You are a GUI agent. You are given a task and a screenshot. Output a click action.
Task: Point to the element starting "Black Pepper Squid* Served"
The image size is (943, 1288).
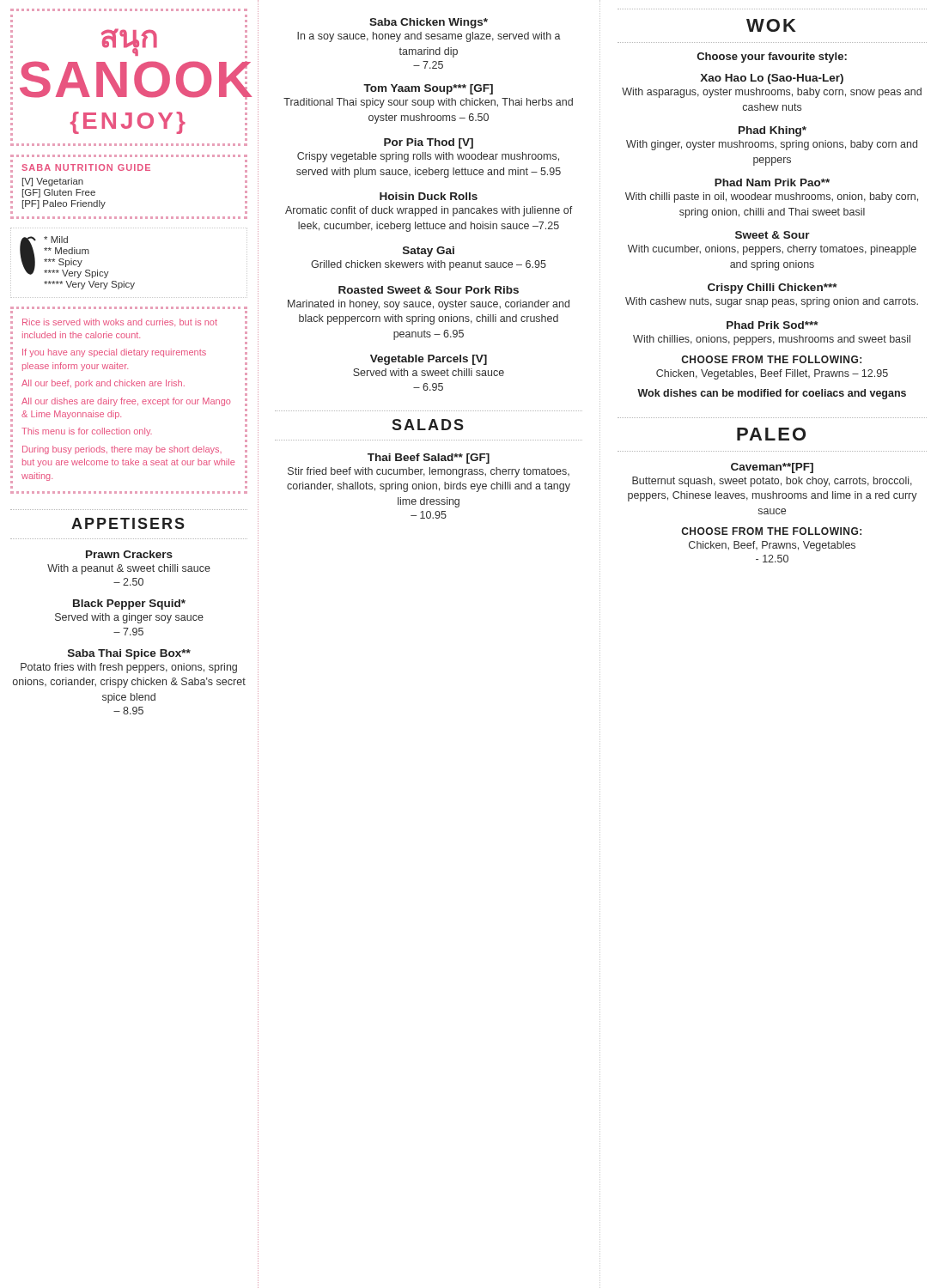tap(129, 618)
